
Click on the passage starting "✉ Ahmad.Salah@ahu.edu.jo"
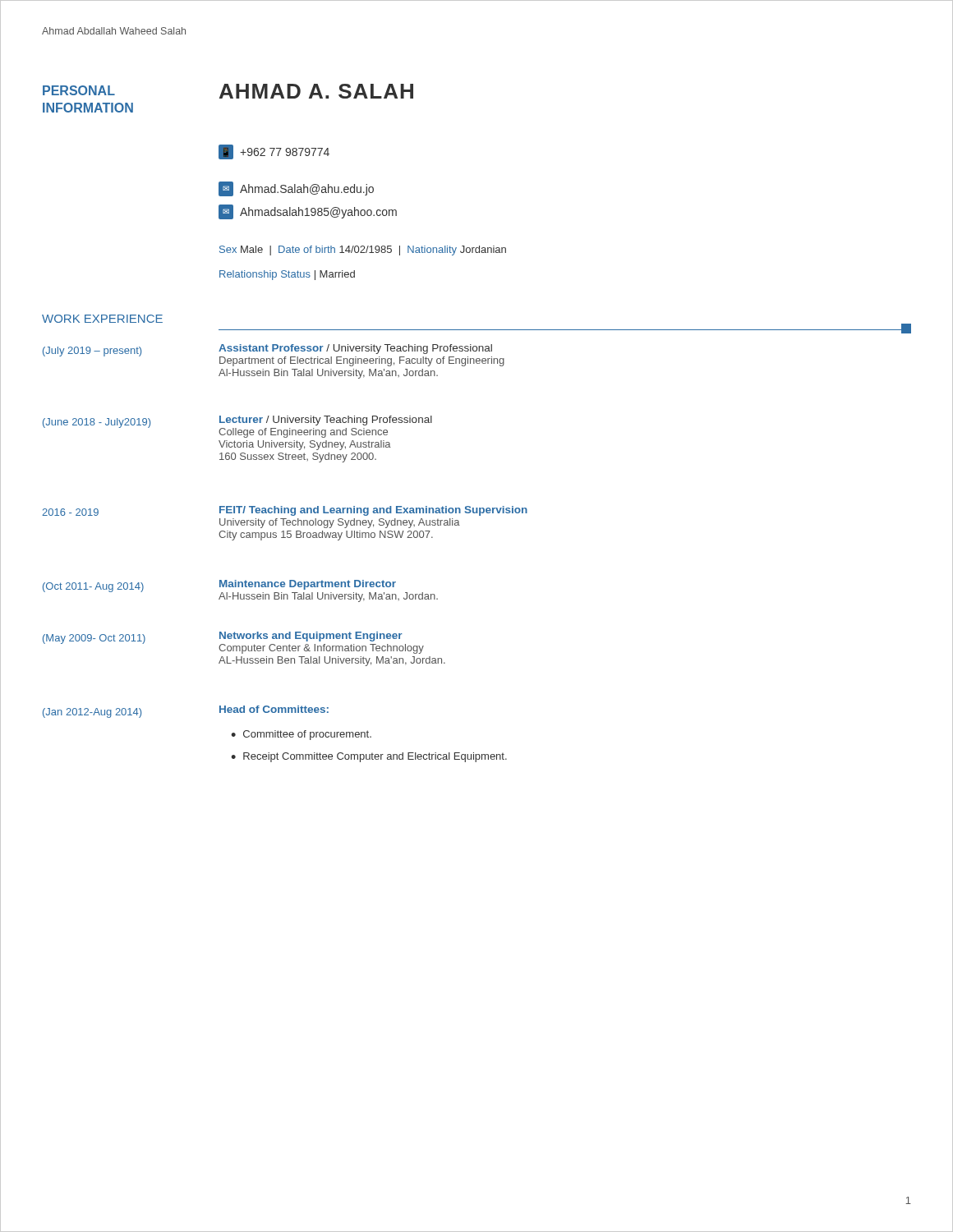pos(296,189)
